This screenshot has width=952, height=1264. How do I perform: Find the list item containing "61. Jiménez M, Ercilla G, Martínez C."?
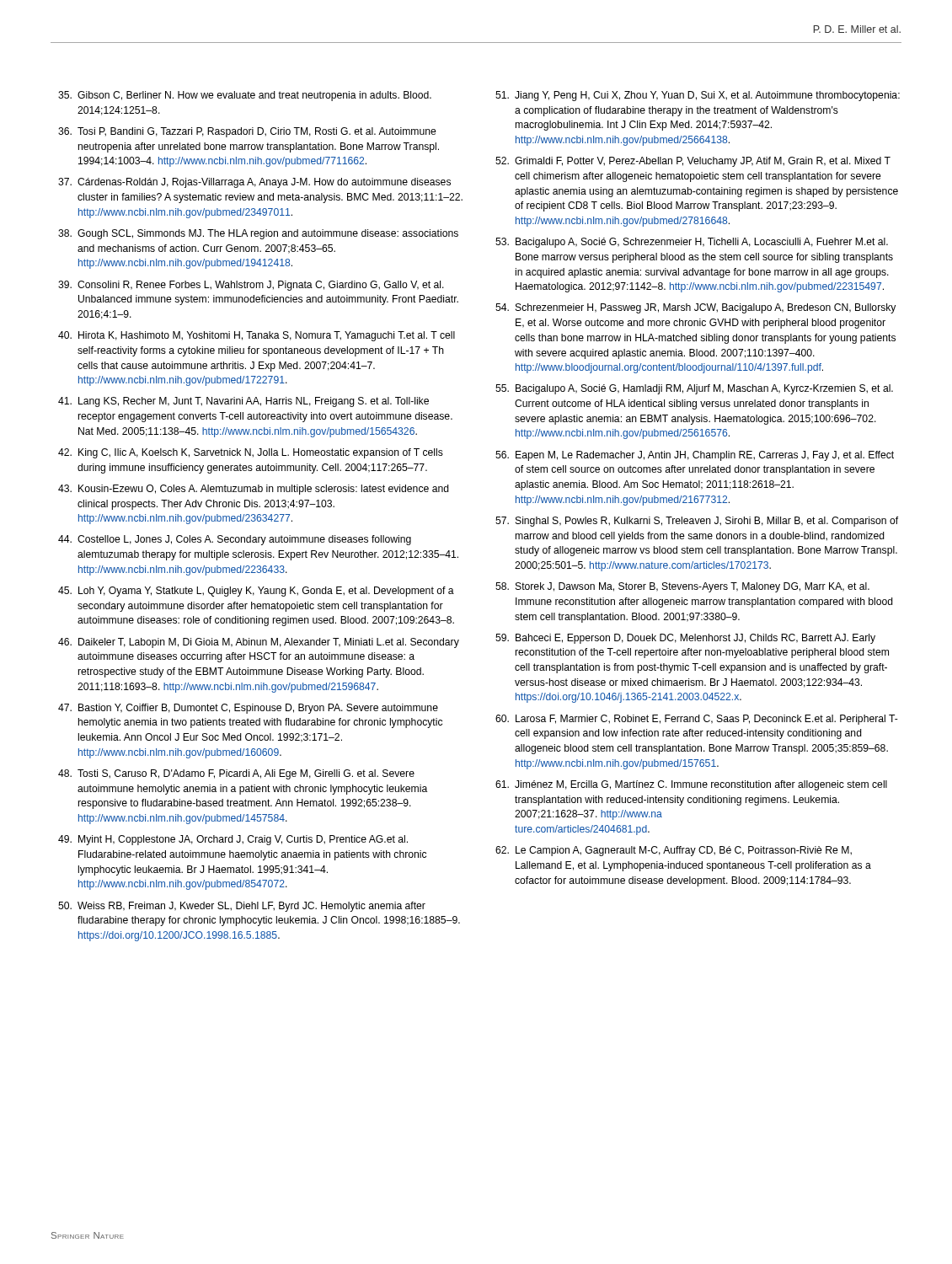click(695, 807)
